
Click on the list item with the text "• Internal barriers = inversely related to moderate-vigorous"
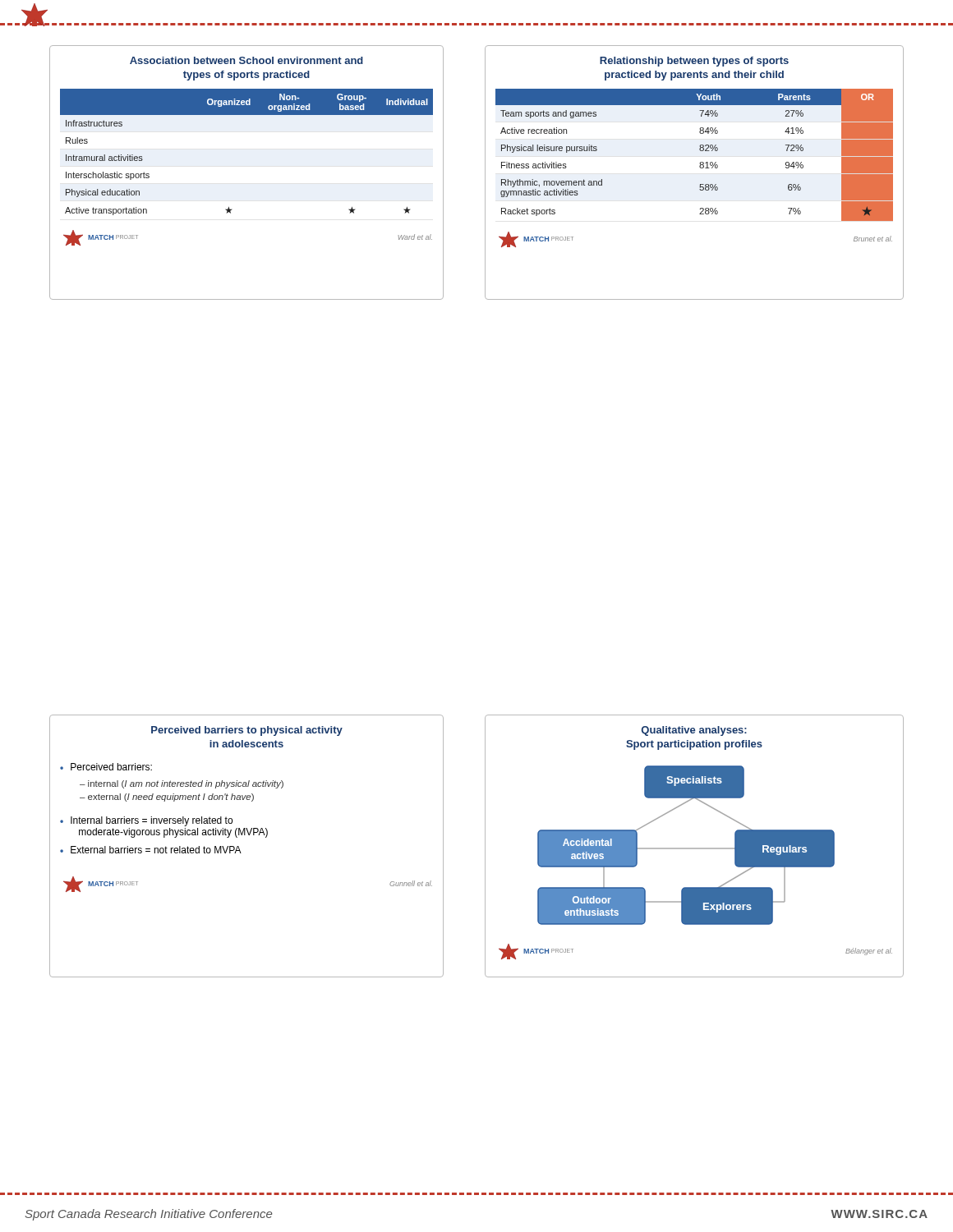coord(164,826)
